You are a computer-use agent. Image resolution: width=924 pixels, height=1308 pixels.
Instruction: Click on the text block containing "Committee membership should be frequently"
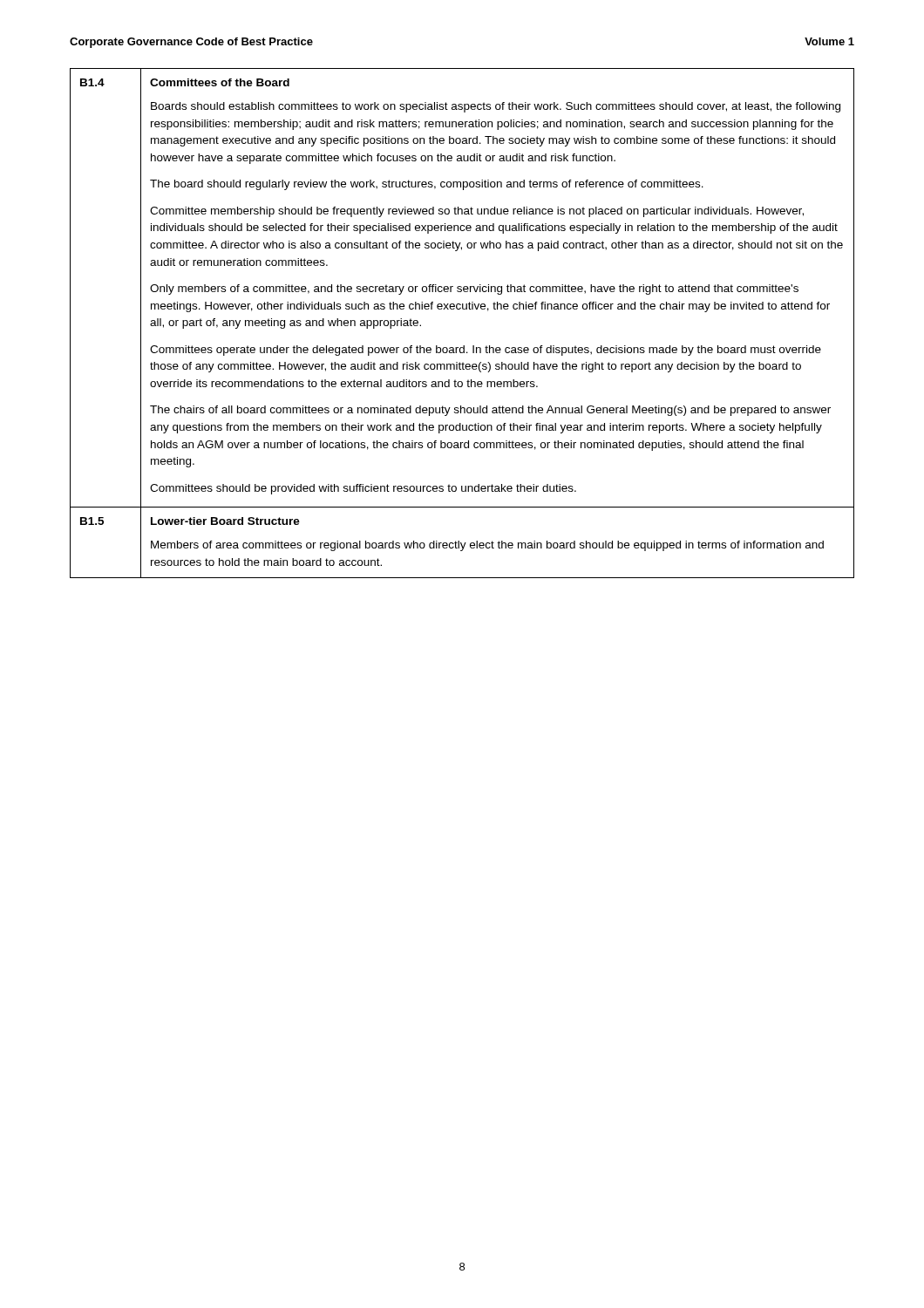[497, 236]
